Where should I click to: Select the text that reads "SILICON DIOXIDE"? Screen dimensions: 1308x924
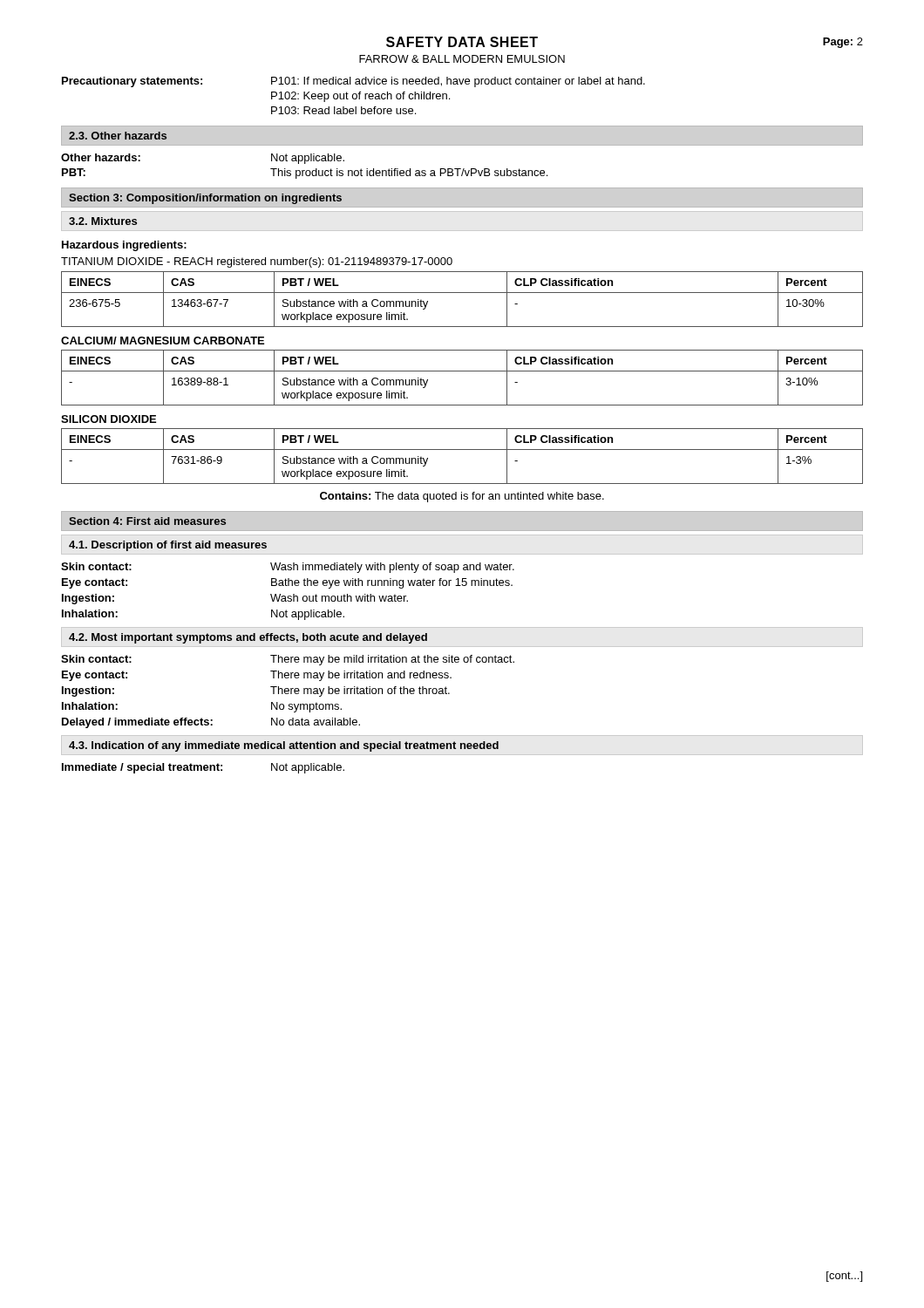coord(109,419)
